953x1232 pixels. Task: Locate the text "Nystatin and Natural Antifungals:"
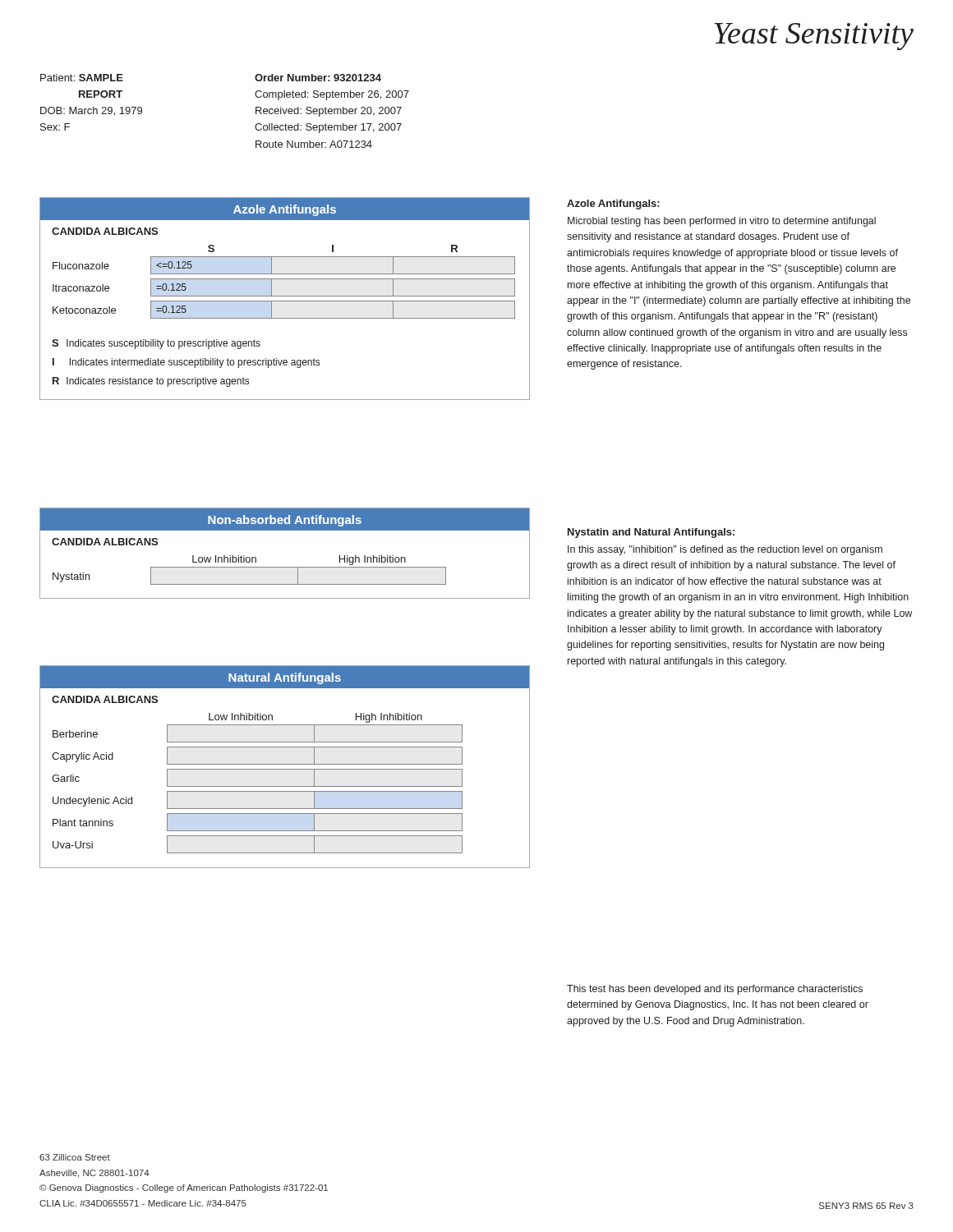(x=651, y=532)
